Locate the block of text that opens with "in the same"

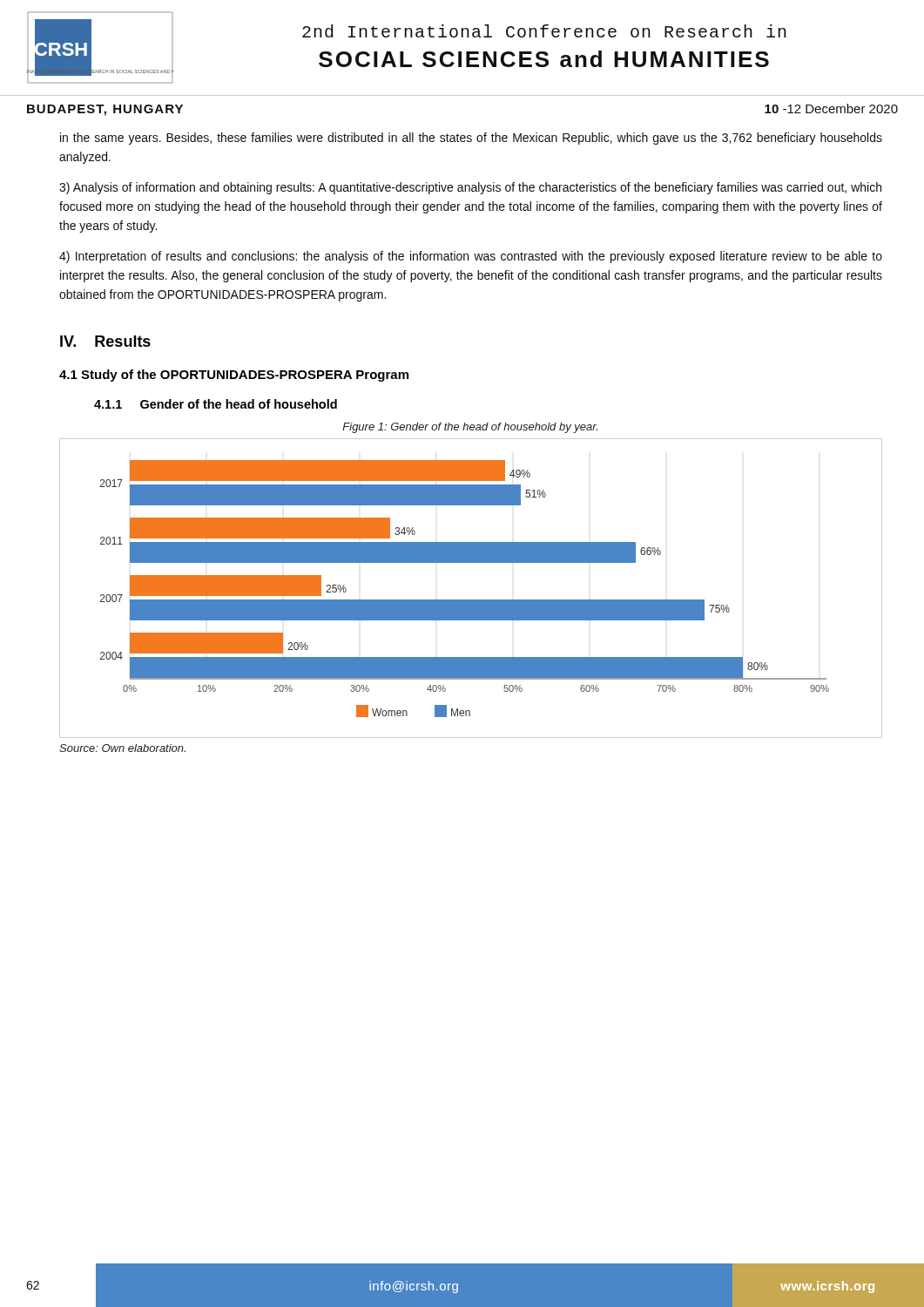(471, 147)
